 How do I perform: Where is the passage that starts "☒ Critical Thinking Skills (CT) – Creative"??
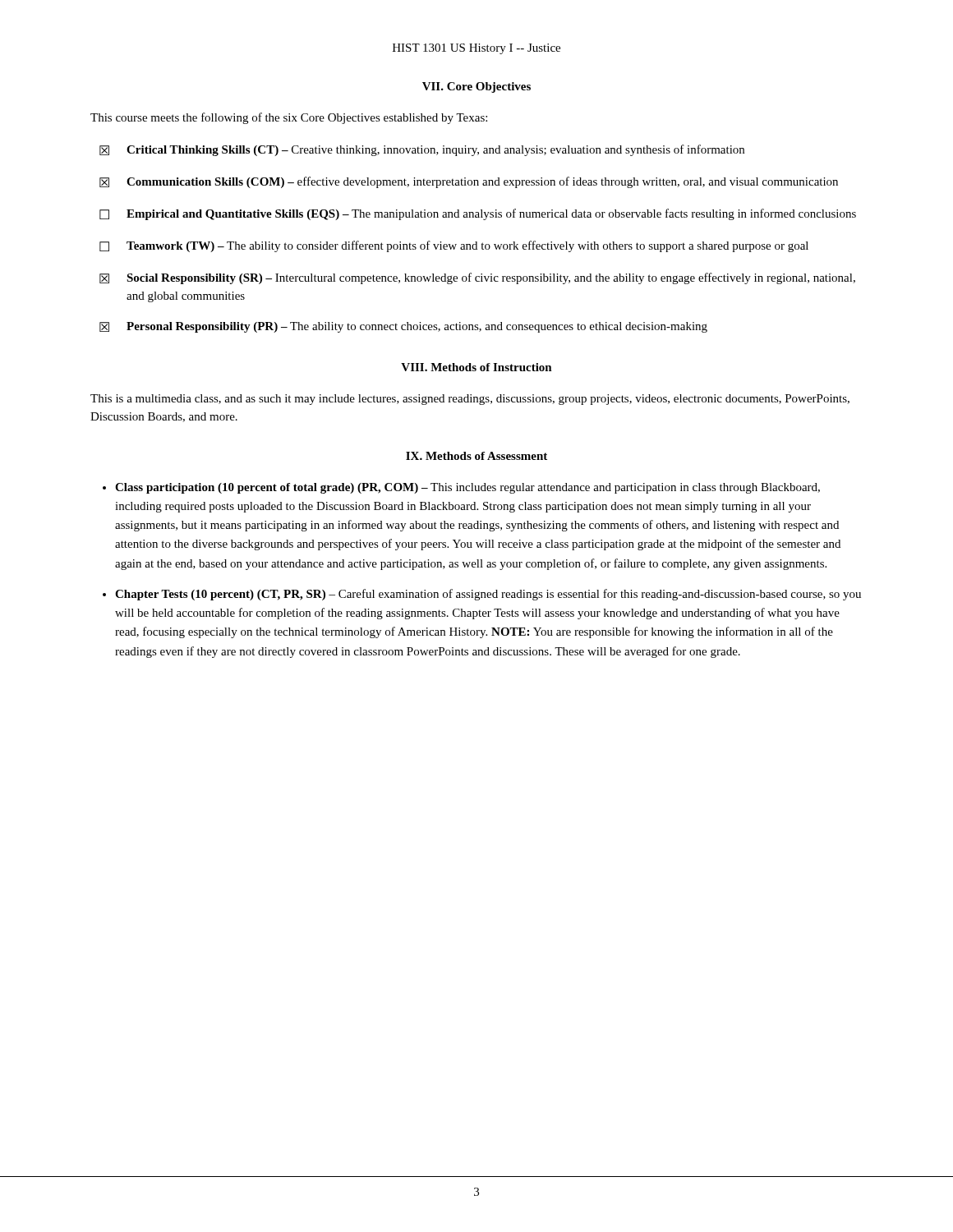click(x=481, y=150)
